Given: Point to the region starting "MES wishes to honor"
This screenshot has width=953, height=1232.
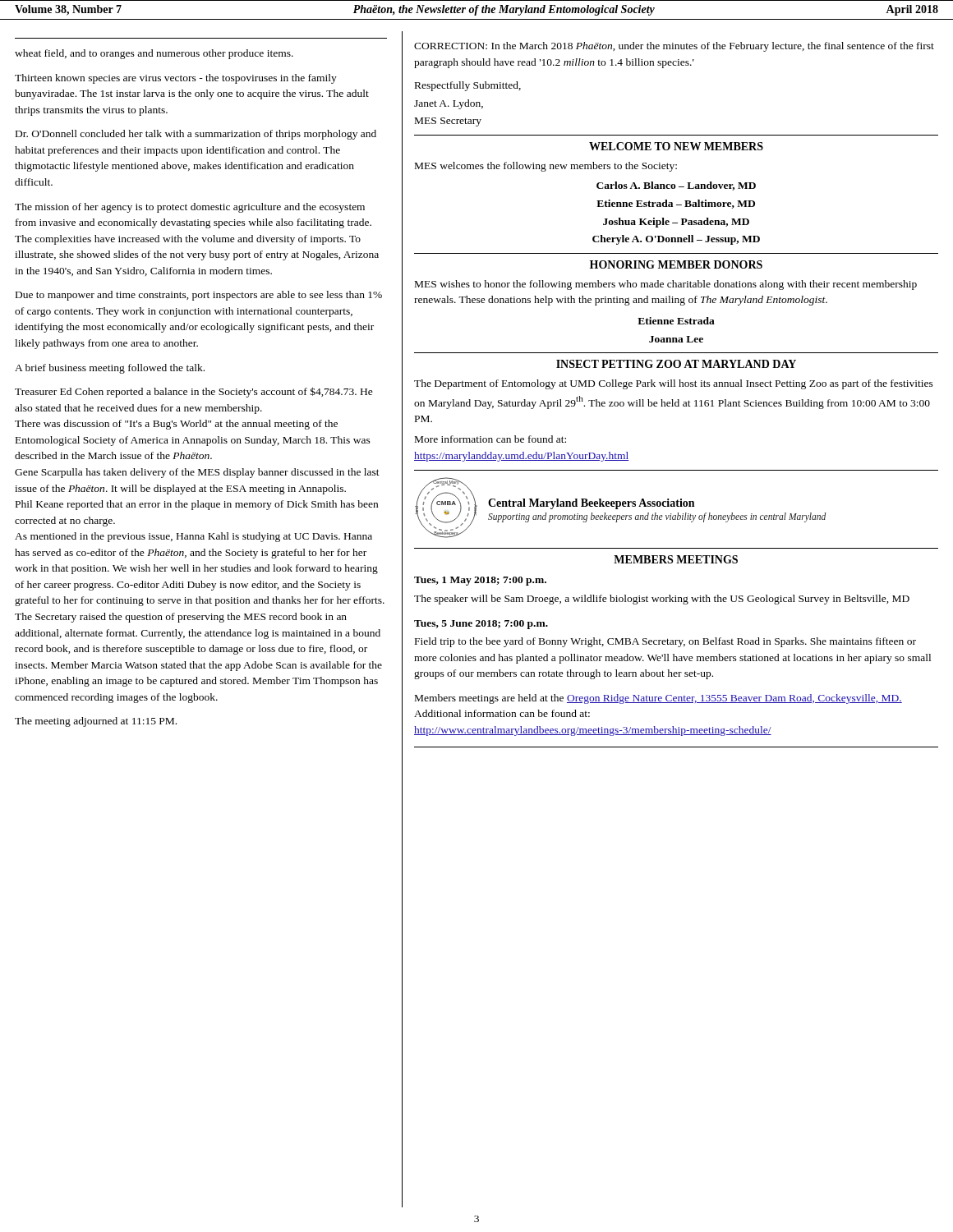Looking at the screenshot, I should 666,292.
